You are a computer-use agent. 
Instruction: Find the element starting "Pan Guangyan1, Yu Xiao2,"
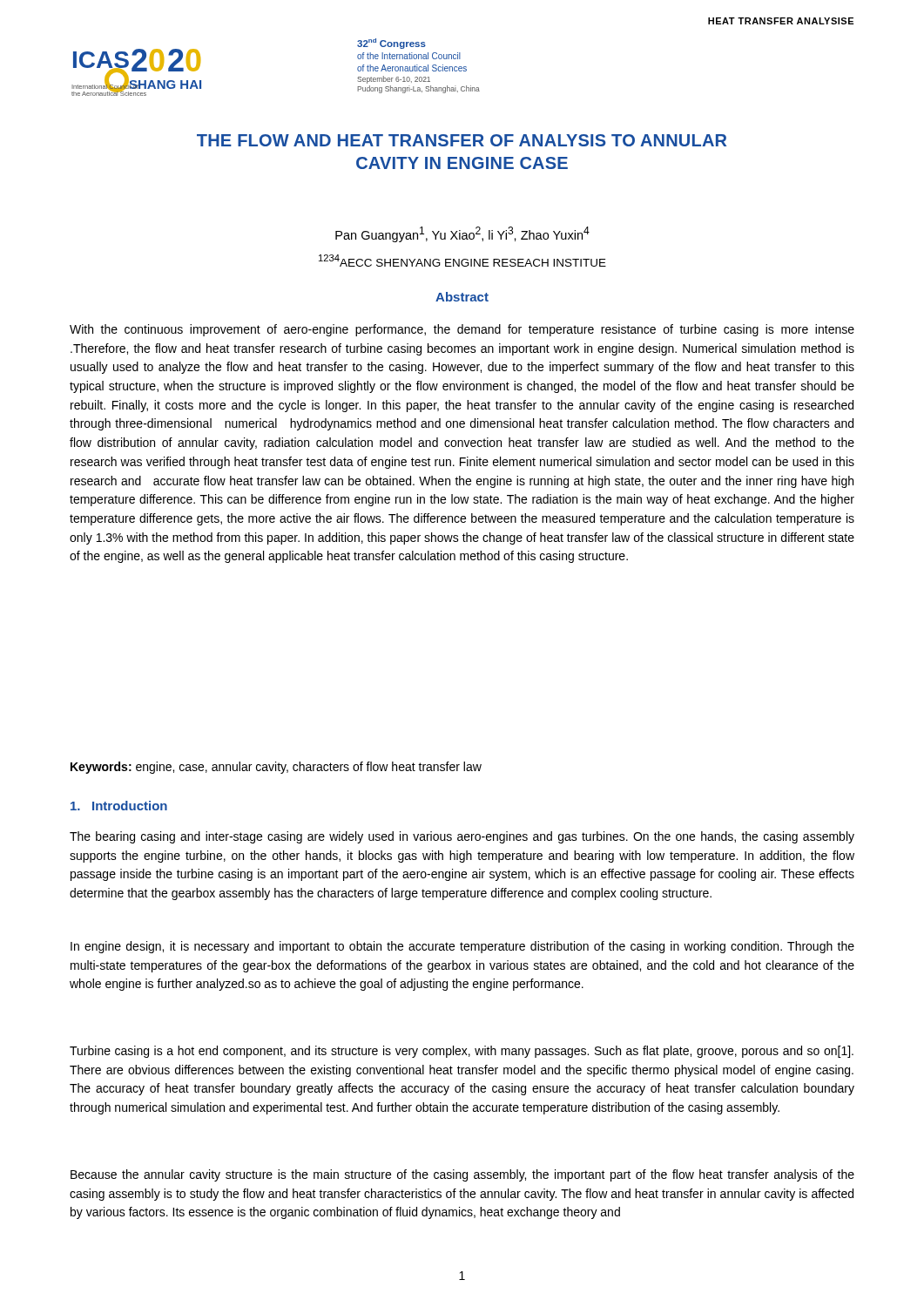(x=462, y=233)
